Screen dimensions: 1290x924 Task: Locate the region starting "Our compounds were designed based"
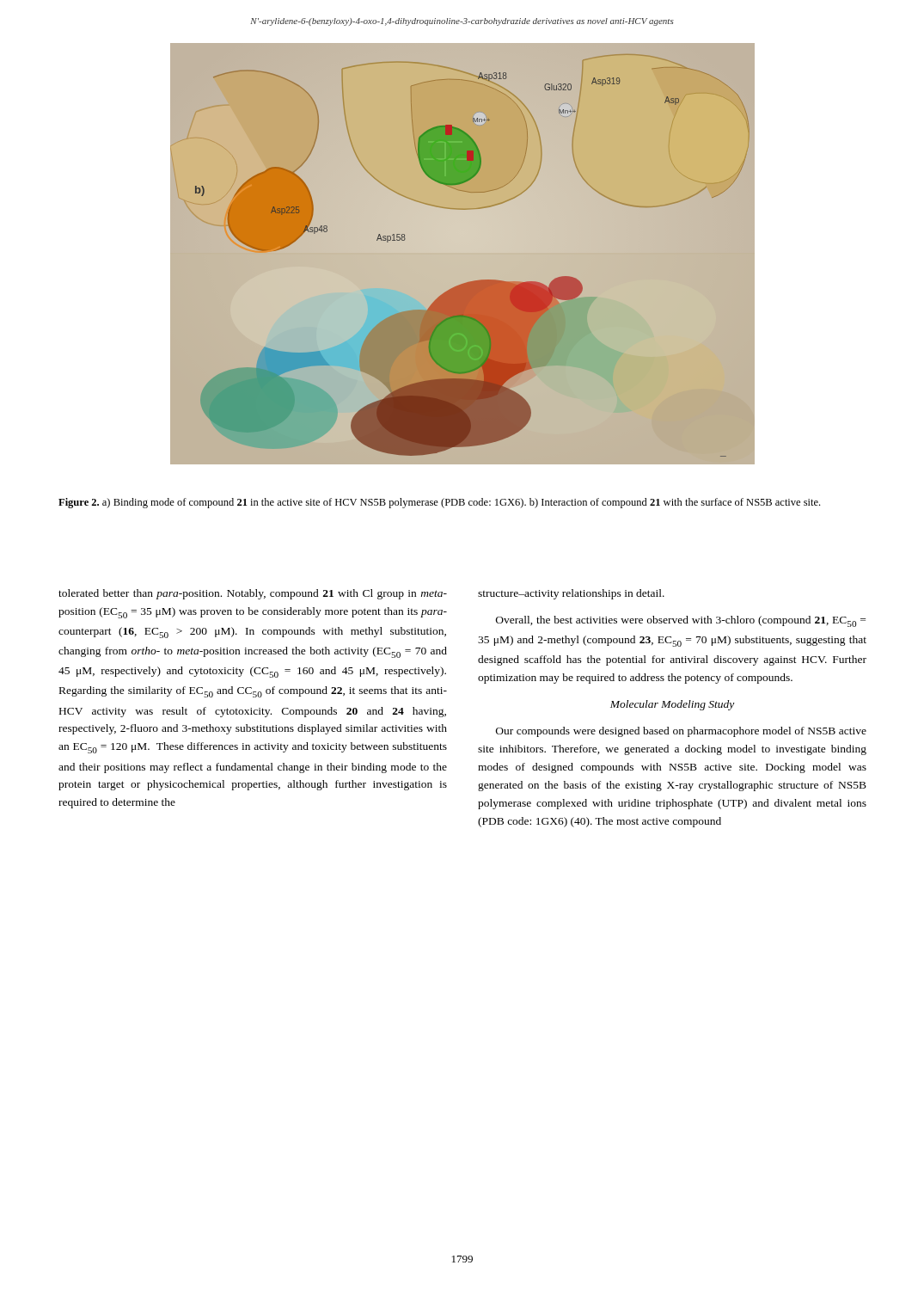coord(672,775)
